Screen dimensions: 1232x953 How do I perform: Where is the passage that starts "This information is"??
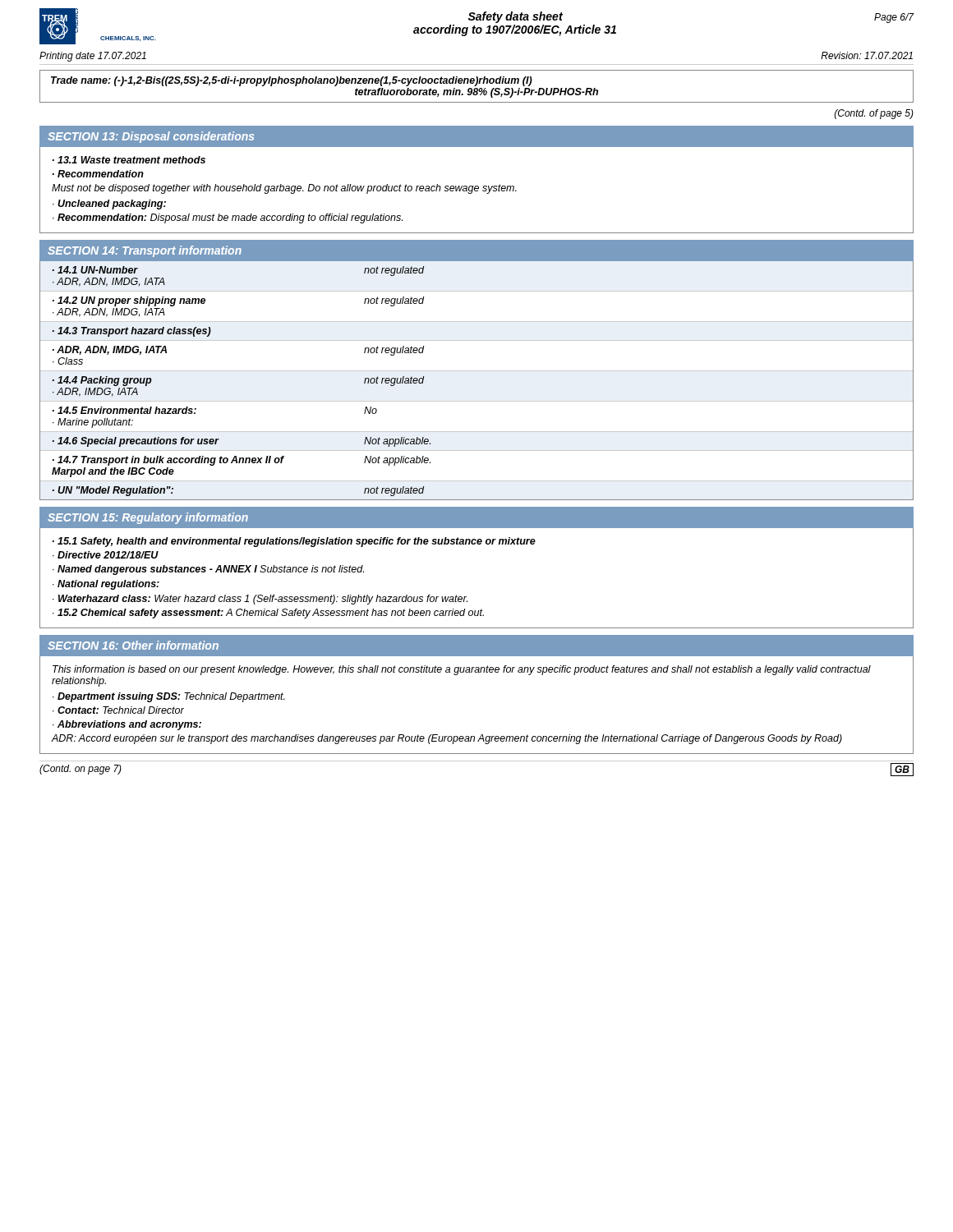[x=462, y=670]
